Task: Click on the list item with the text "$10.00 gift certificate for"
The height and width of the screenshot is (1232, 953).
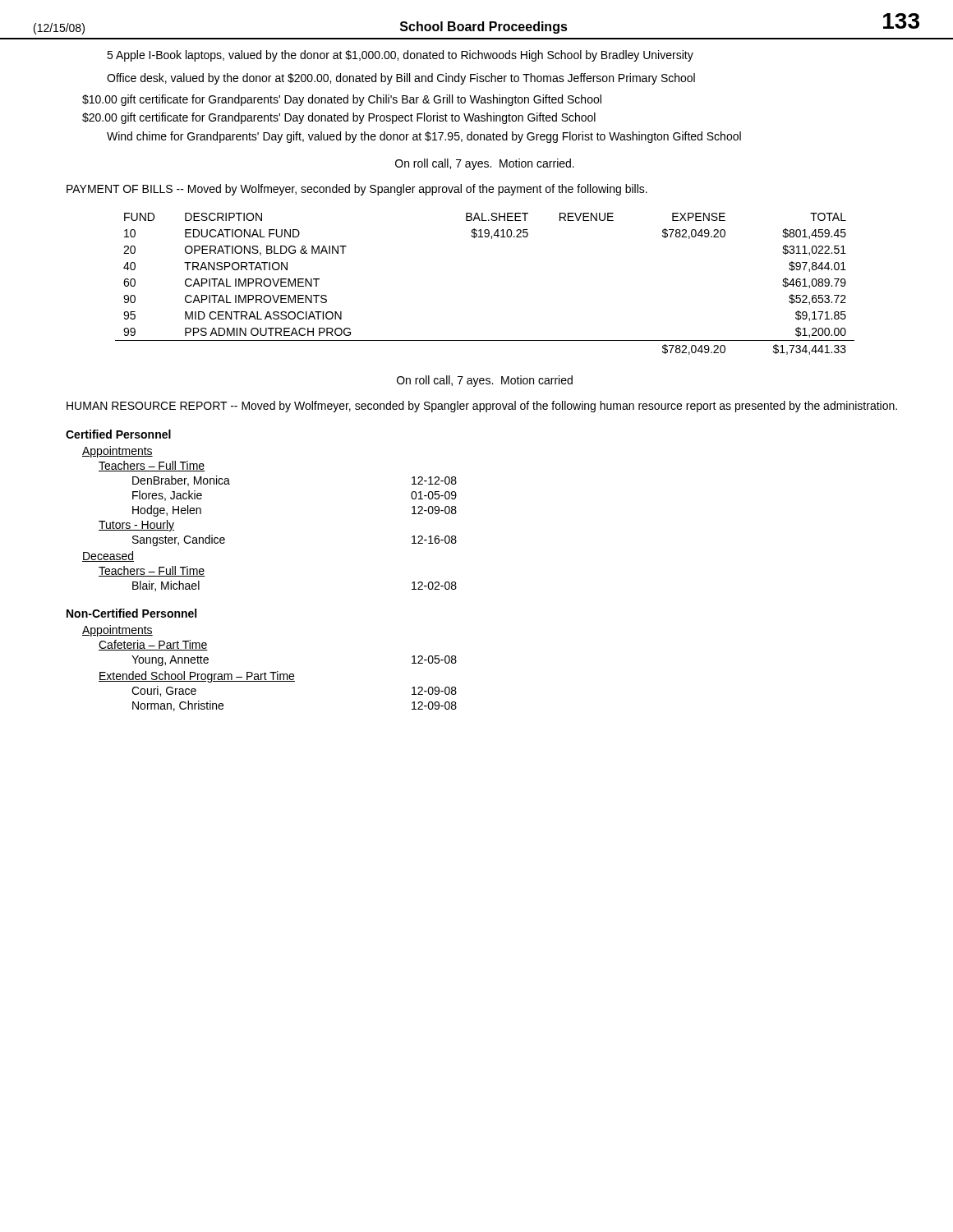Action: pyautogui.click(x=342, y=100)
